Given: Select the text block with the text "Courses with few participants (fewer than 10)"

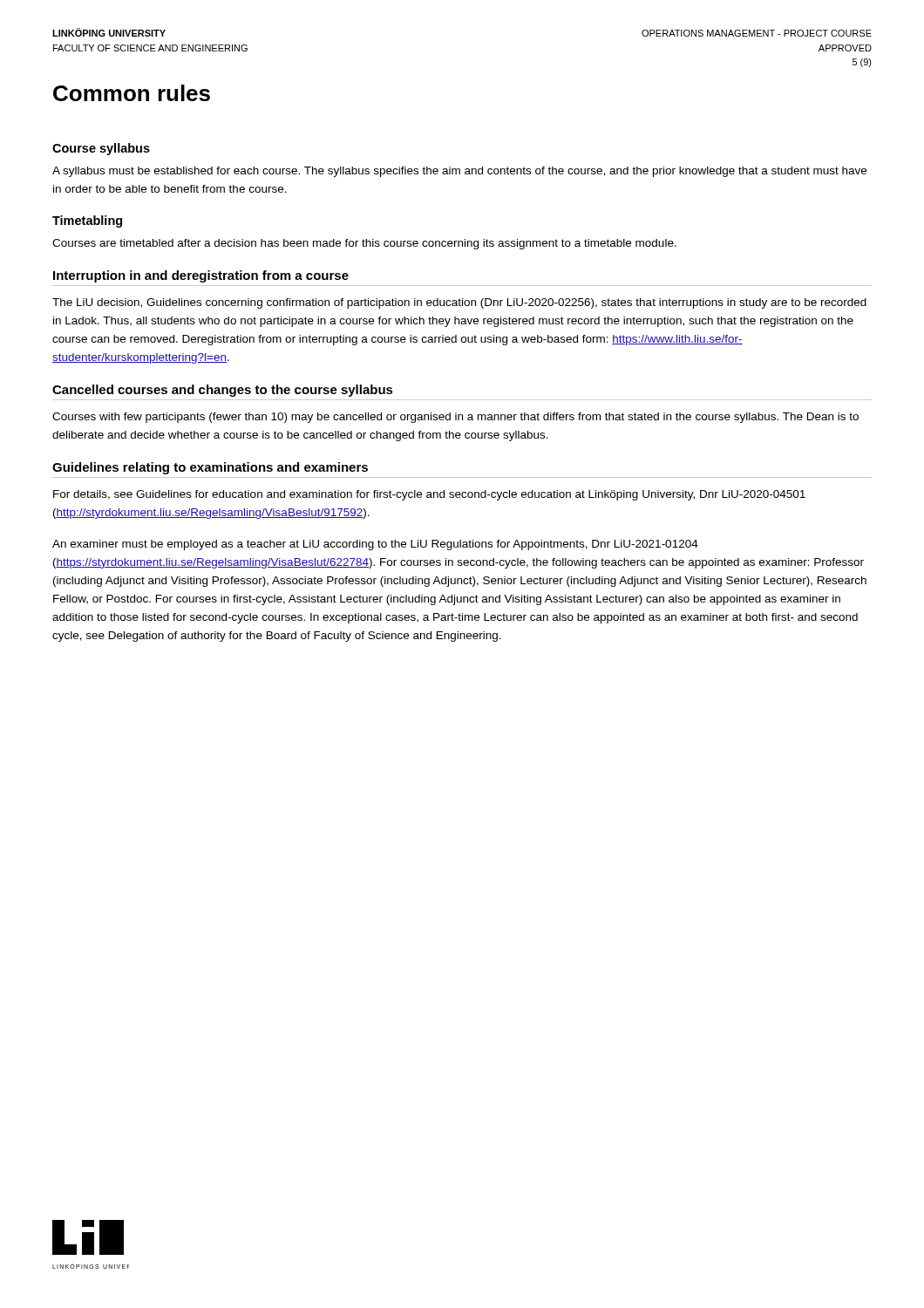Looking at the screenshot, I should (x=456, y=426).
